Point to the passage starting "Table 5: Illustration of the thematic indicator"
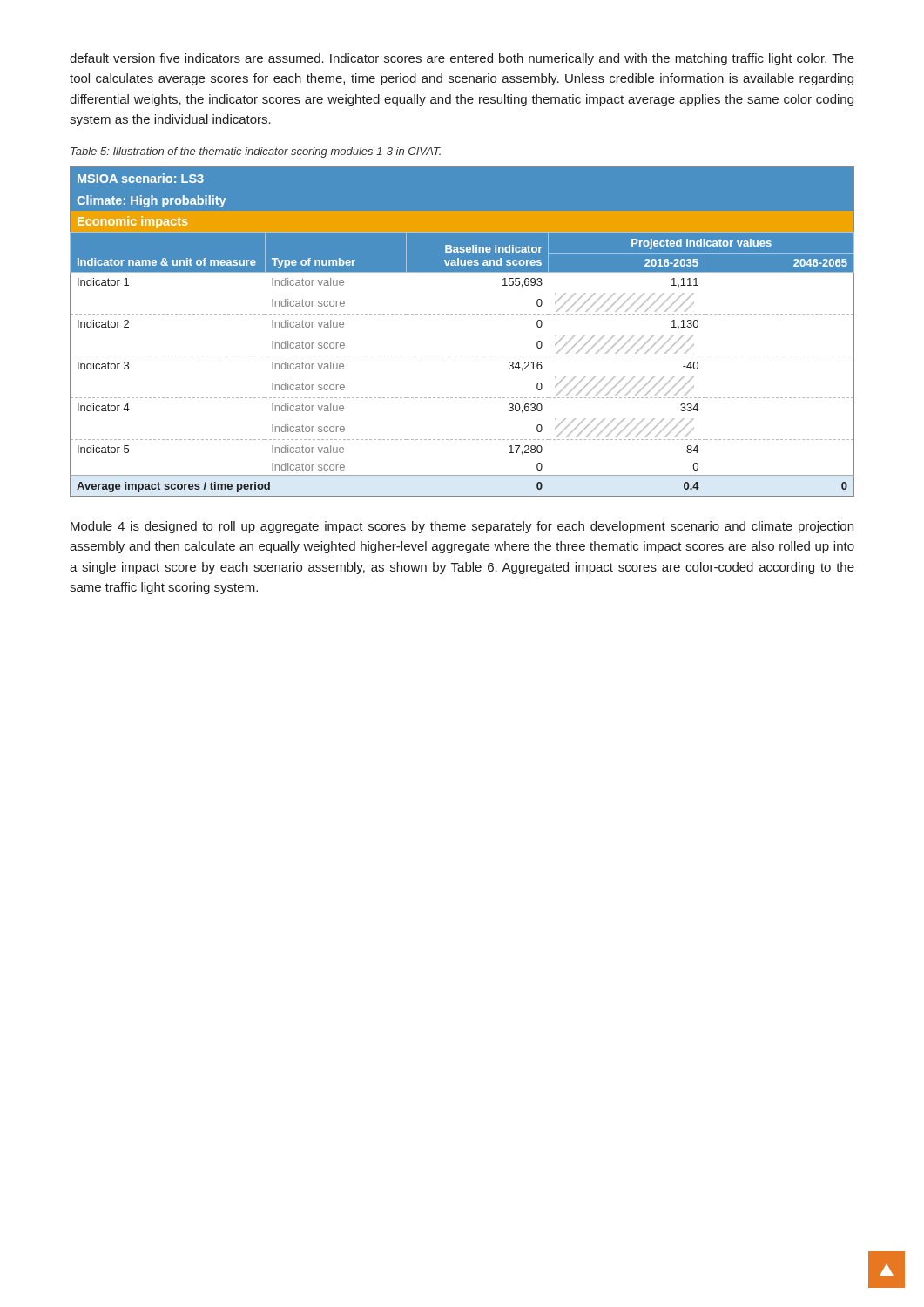The height and width of the screenshot is (1307, 924). [x=256, y=151]
